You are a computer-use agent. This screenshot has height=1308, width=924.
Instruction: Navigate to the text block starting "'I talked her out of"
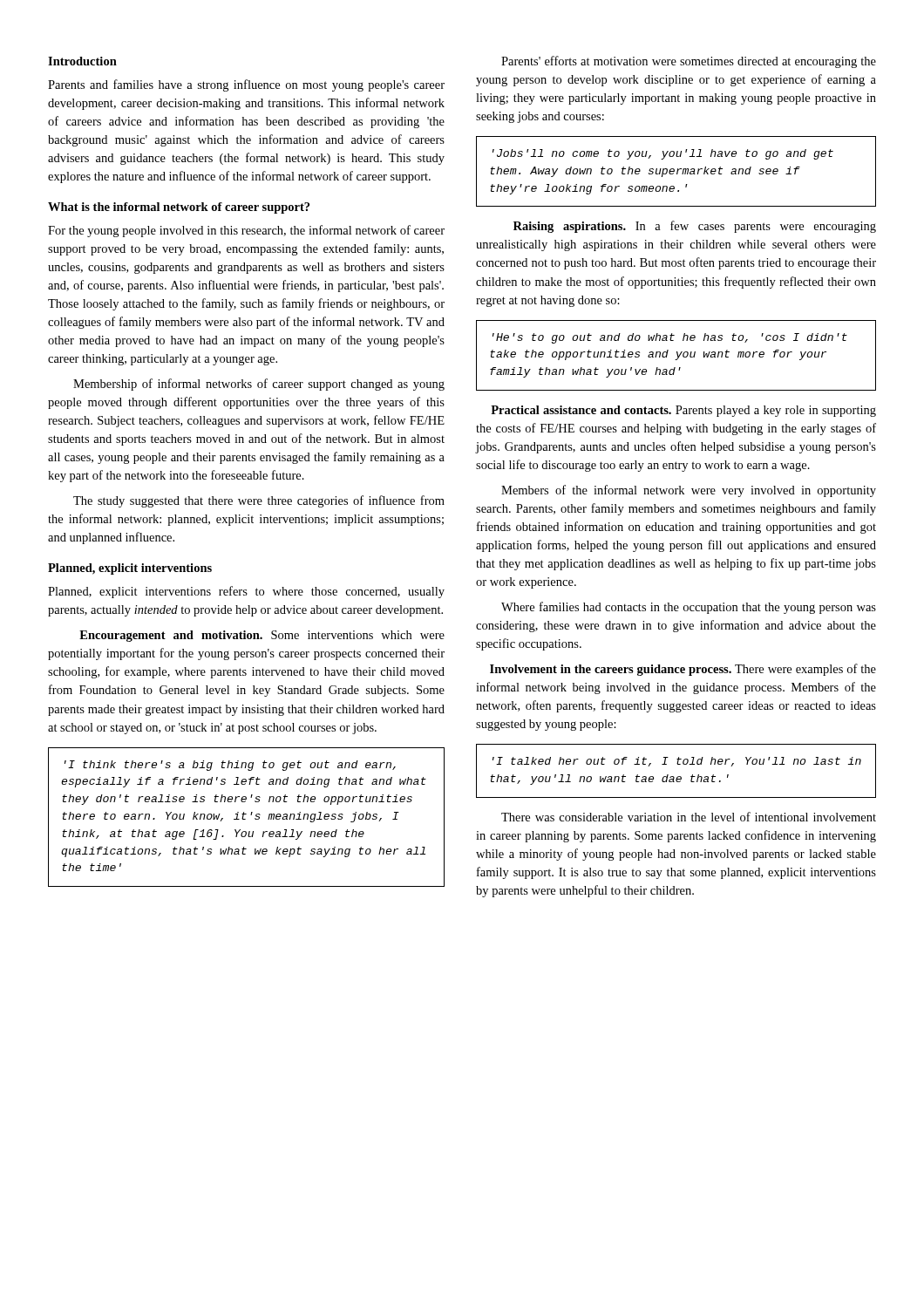pos(675,771)
